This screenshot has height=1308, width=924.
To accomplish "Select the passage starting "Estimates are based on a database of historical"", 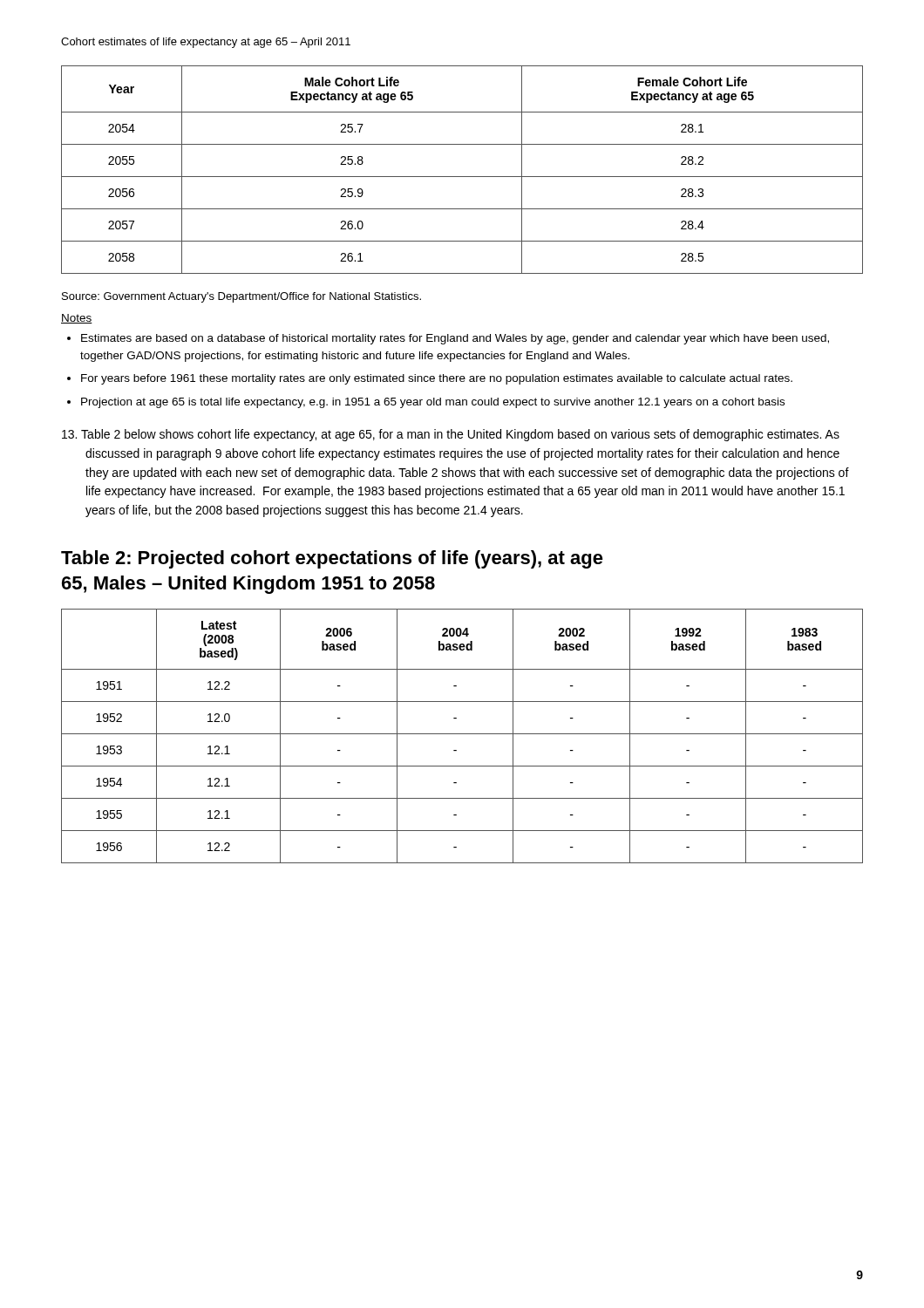I will 455,346.
